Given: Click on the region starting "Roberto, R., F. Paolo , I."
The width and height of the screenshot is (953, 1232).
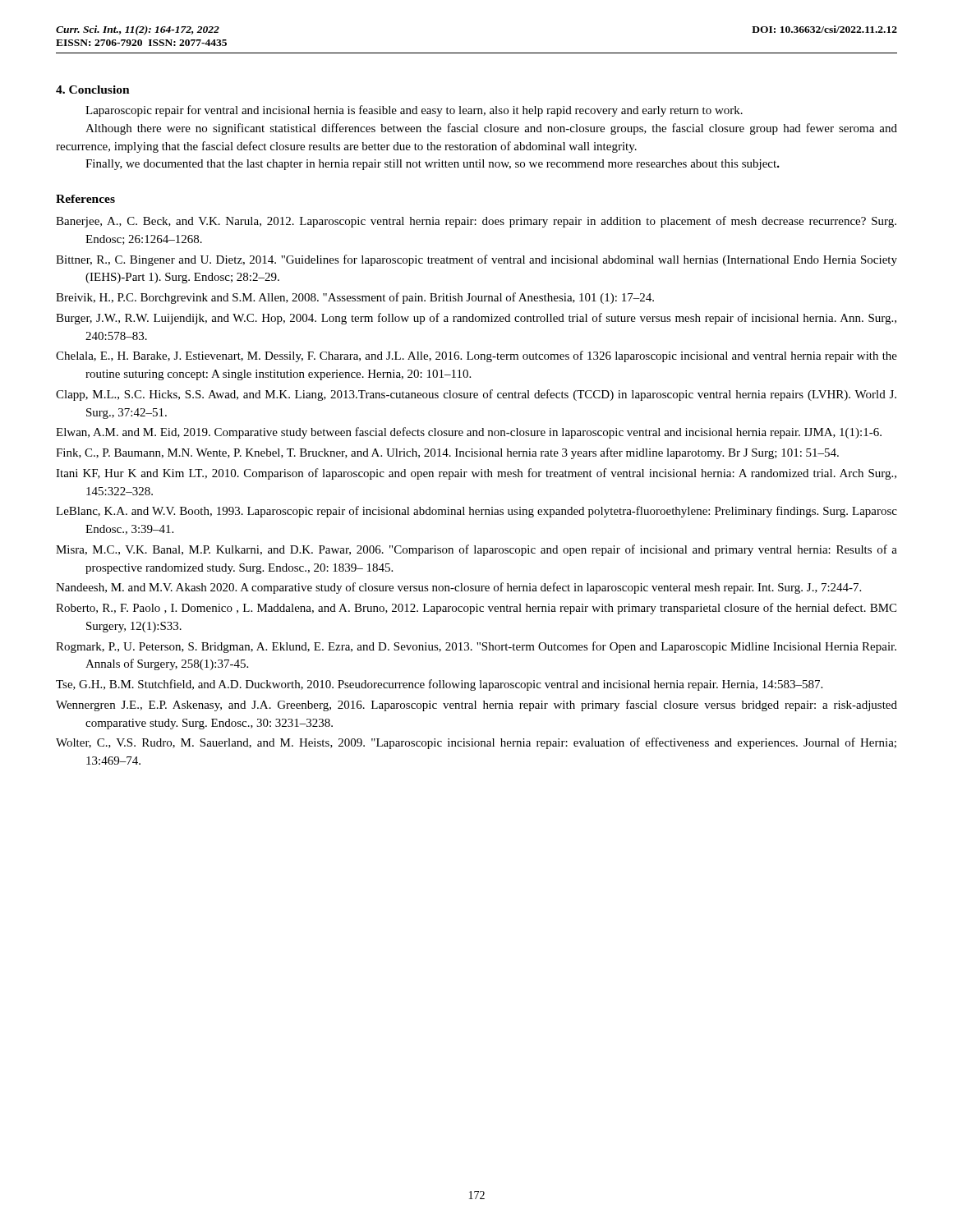Looking at the screenshot, I should [x=476, y=617].
